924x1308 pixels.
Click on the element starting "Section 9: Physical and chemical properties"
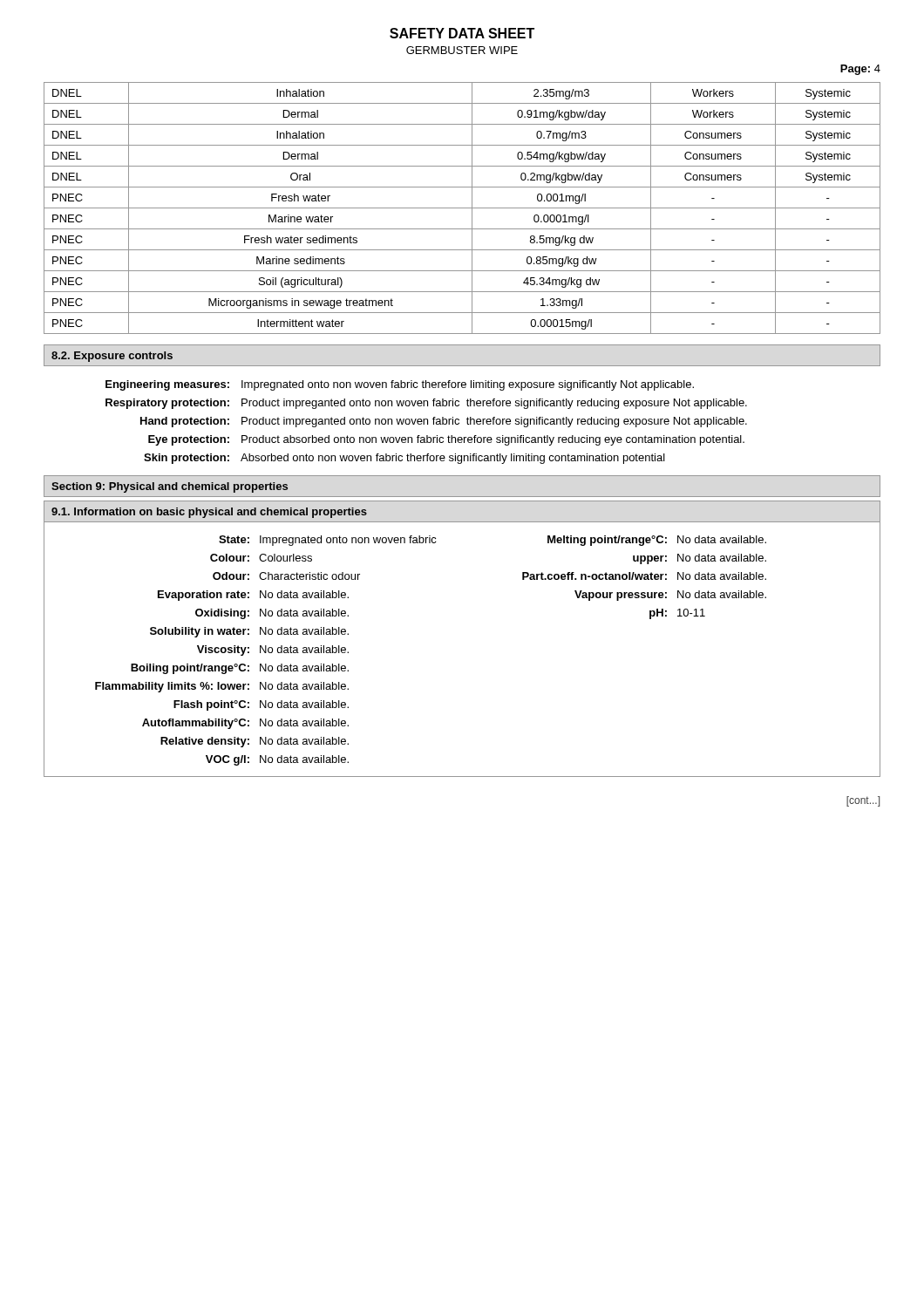pyautogui.click(x=170, y=486)
